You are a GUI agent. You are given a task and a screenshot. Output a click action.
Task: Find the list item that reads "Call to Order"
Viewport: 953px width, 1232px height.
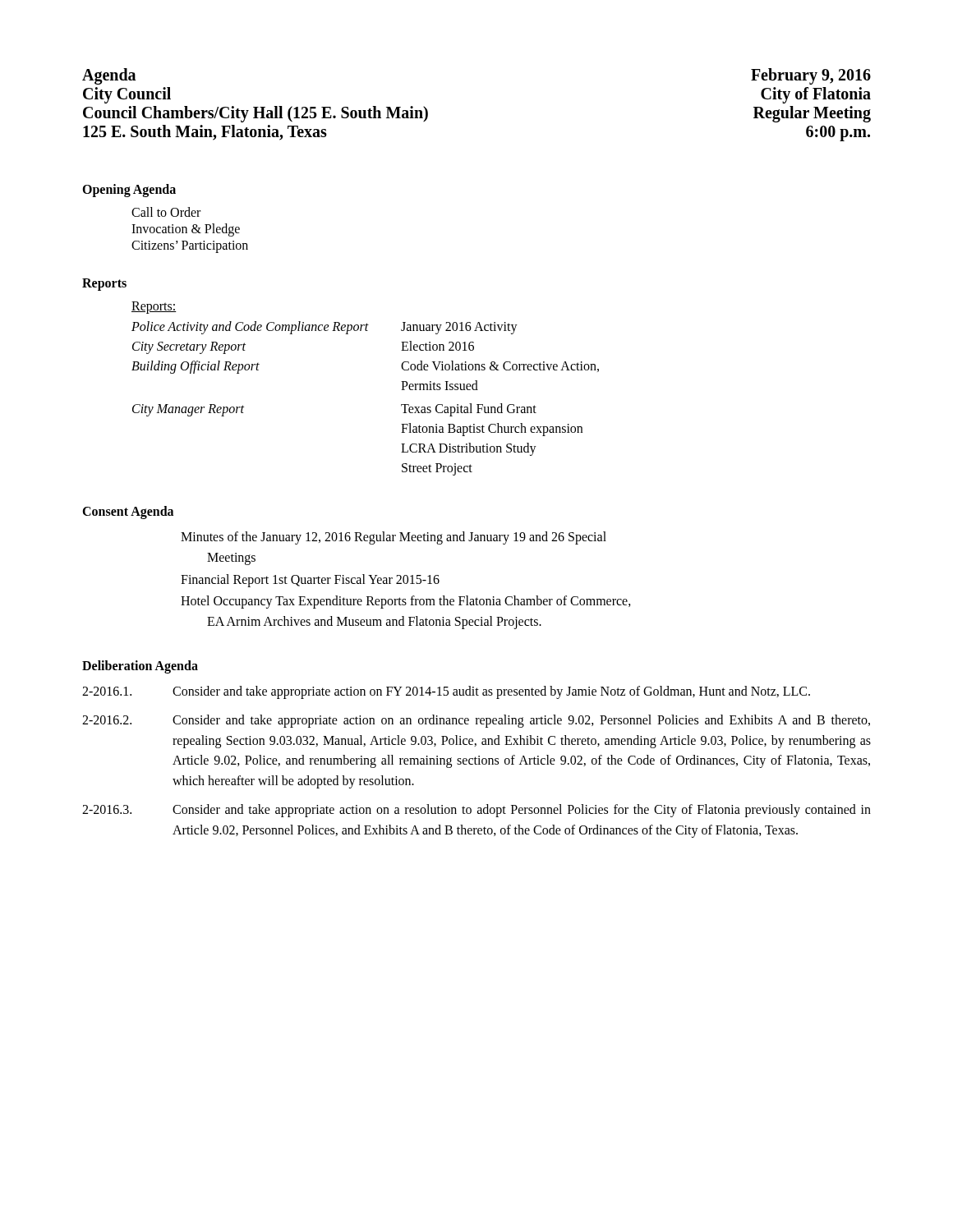tap(166, 212)
